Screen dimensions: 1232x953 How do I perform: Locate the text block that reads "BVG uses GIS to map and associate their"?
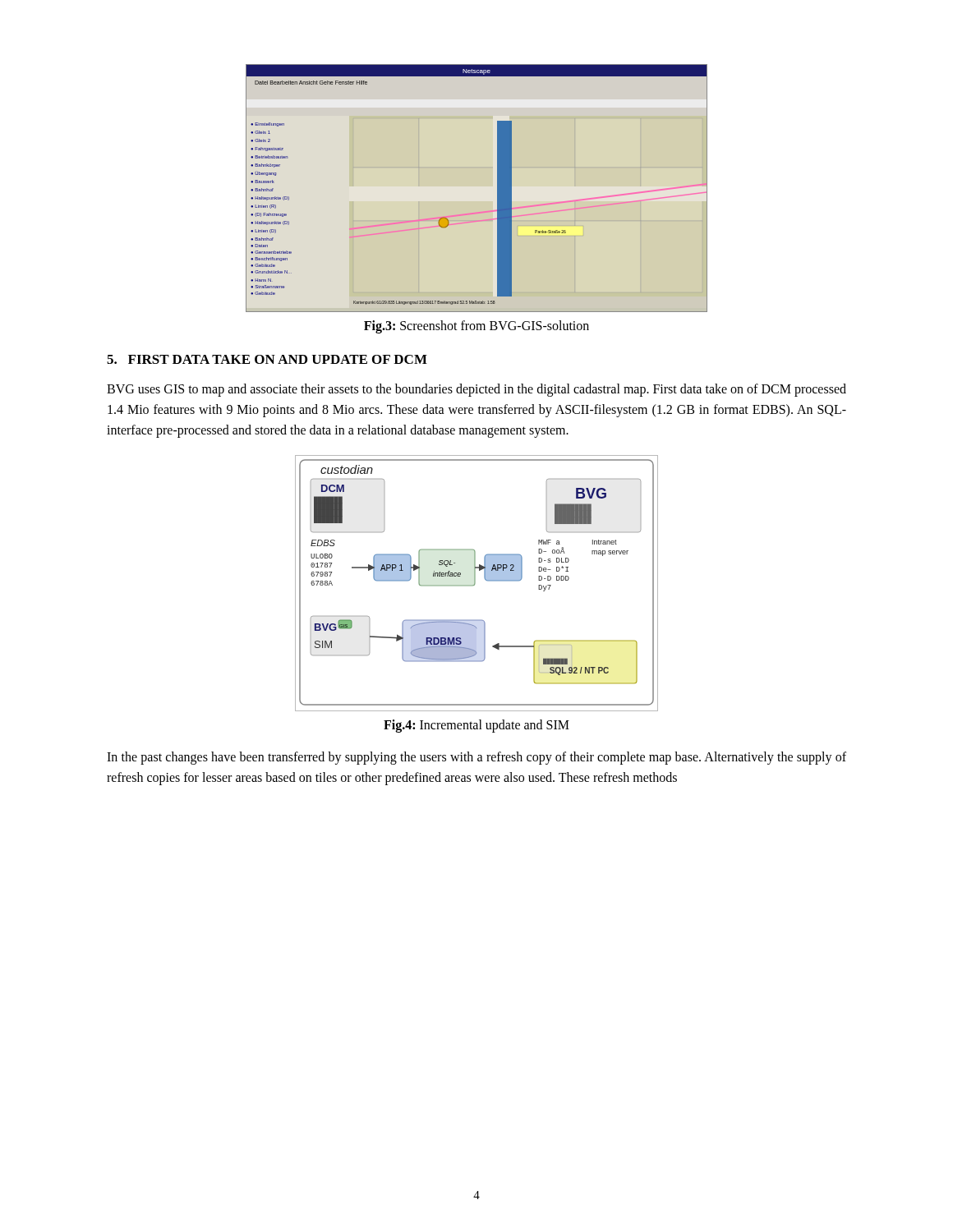coord(476,409)
